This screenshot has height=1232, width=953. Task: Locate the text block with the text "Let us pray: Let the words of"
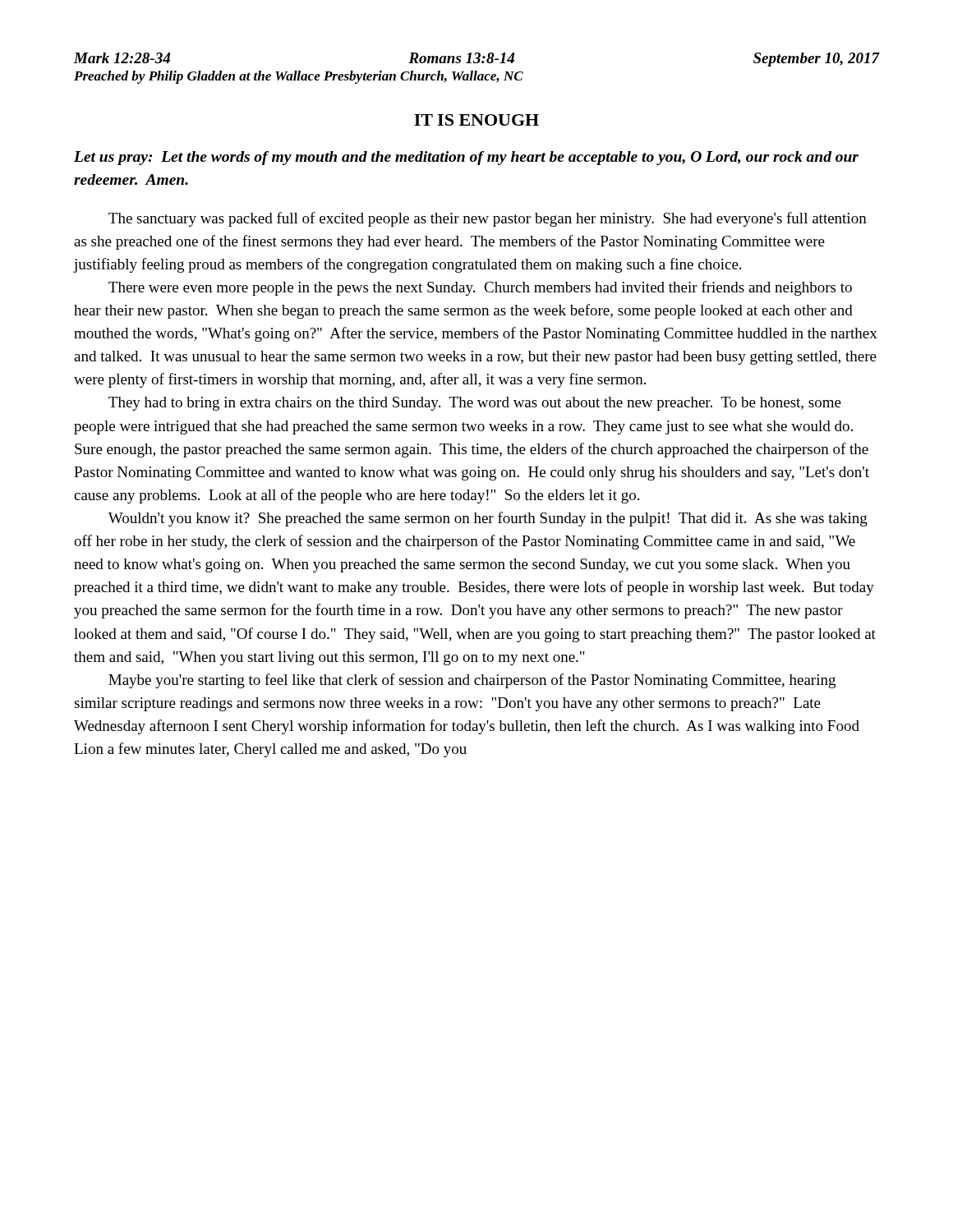(x=466, y=168)
